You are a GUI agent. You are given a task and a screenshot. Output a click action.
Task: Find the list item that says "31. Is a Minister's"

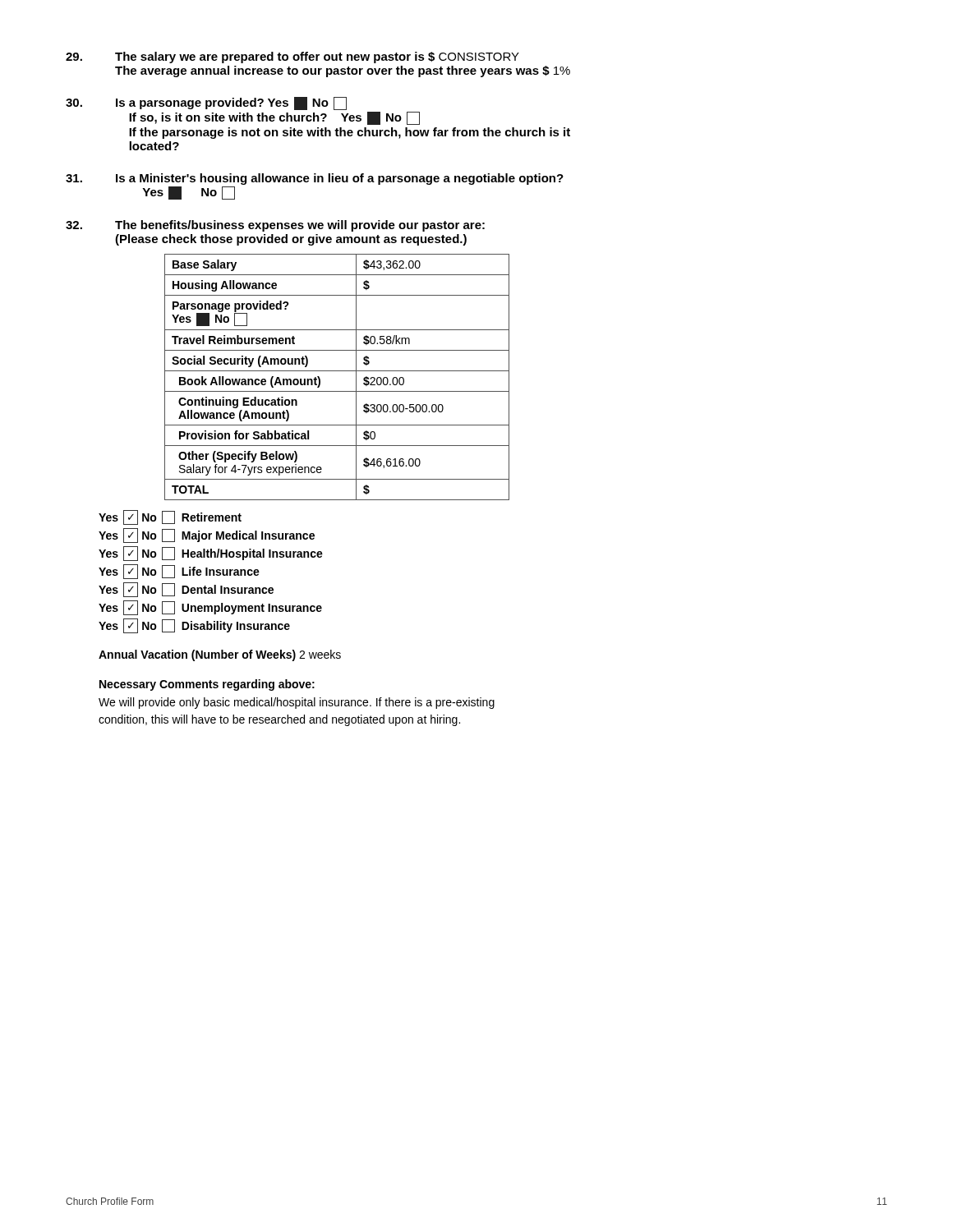(476, 185)
